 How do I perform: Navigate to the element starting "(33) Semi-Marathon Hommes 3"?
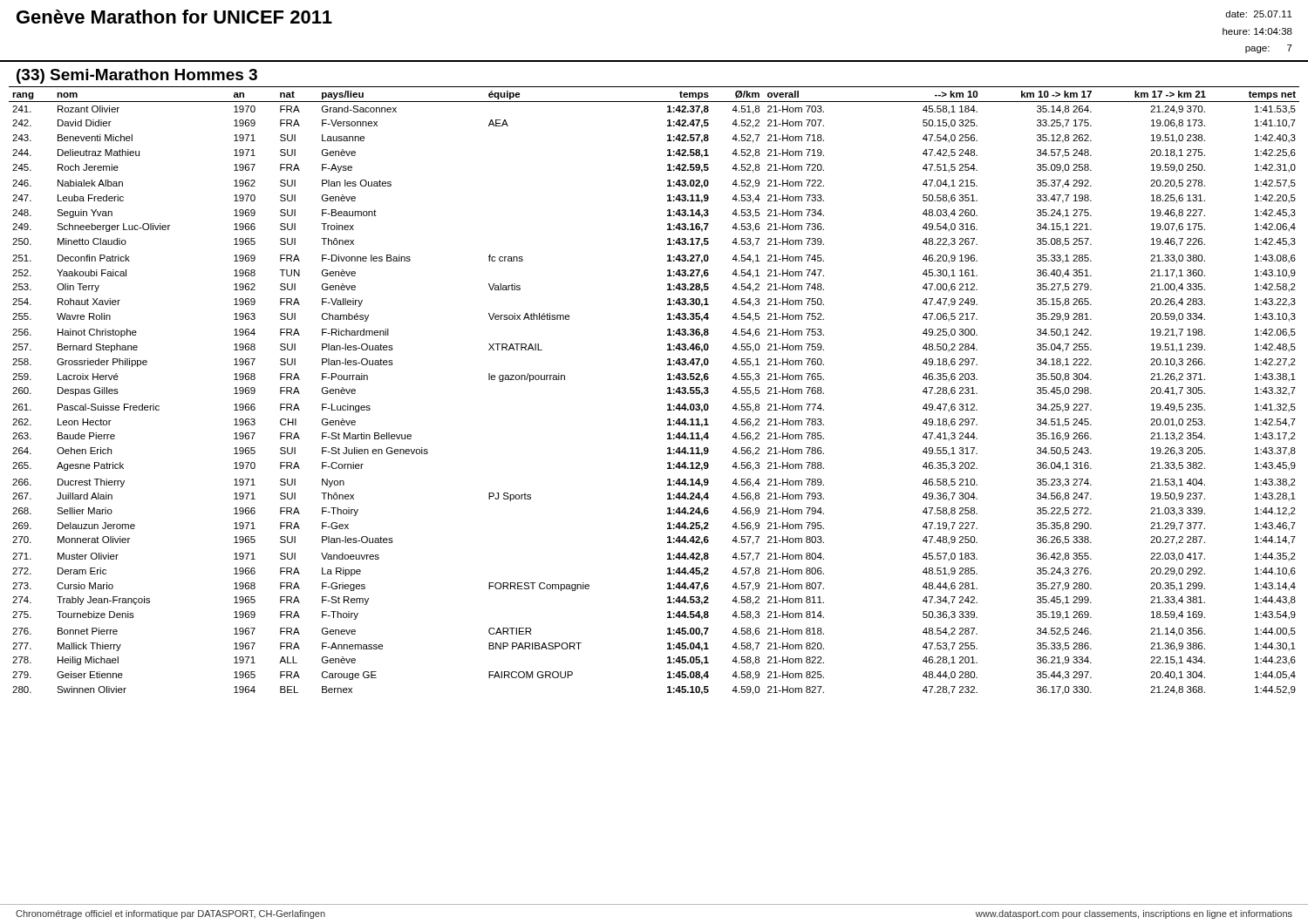(137, 74)
